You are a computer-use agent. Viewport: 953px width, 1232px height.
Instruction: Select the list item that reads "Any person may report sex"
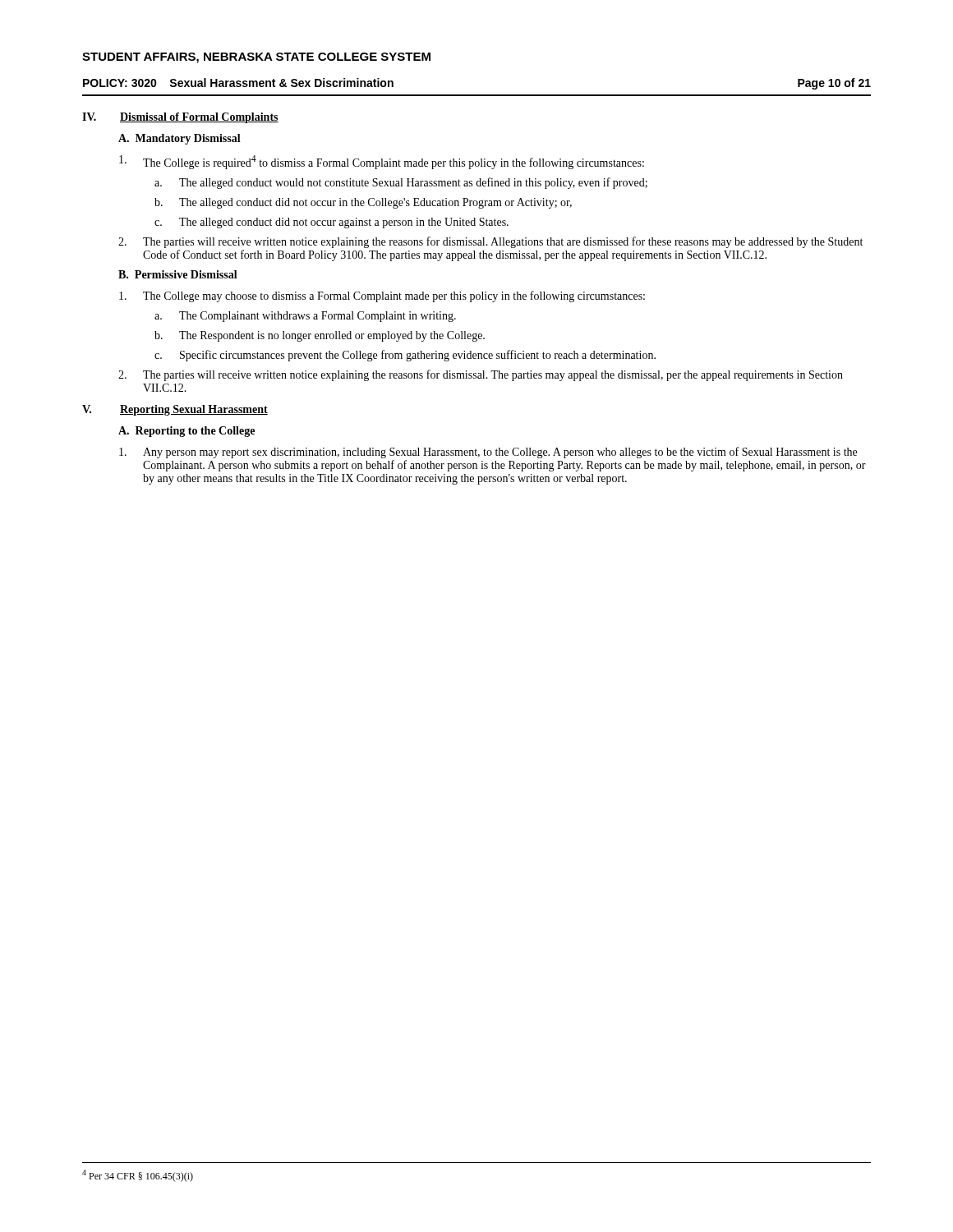(x=495, y=465)
